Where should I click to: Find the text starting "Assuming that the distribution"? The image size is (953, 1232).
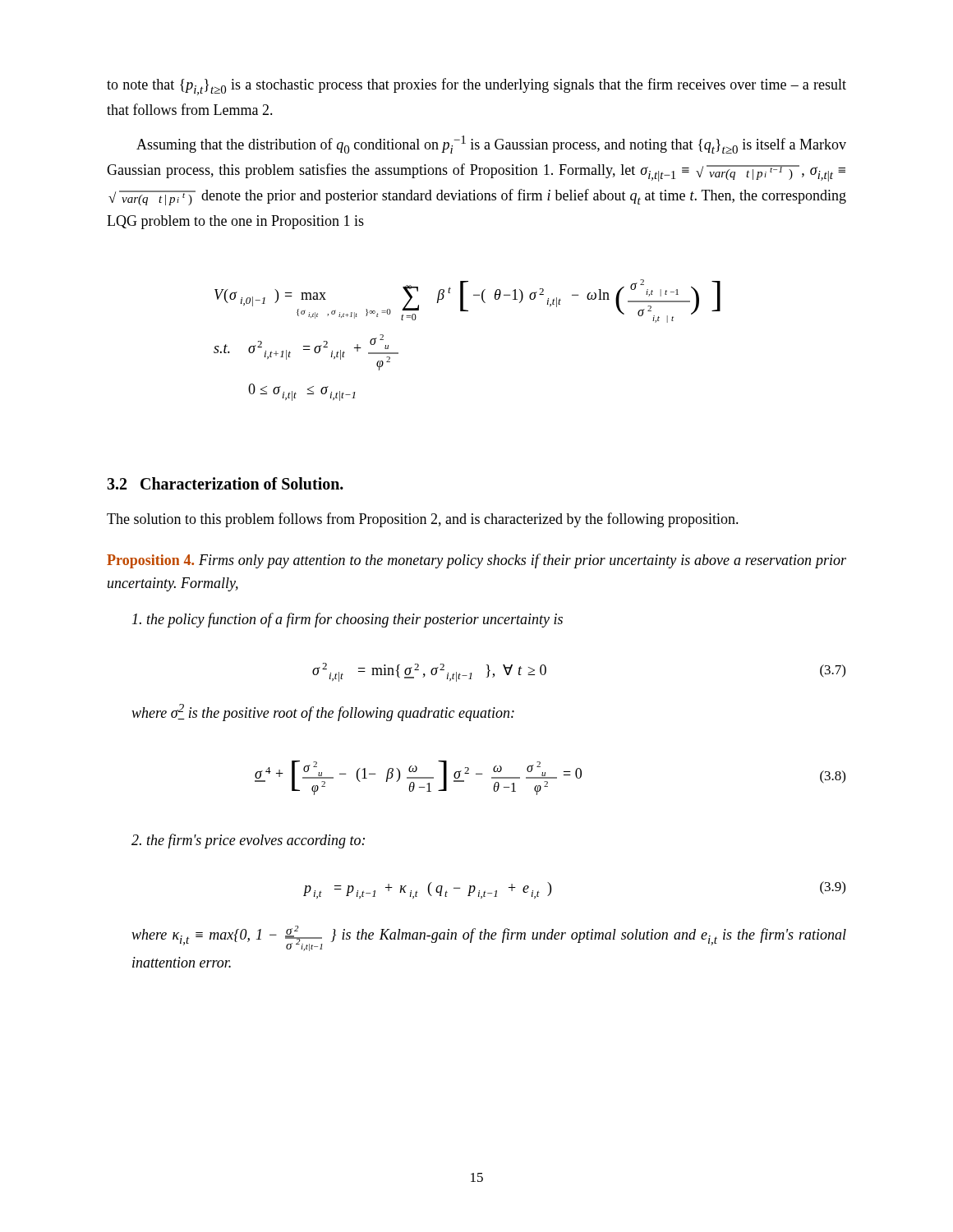(476, 181)
